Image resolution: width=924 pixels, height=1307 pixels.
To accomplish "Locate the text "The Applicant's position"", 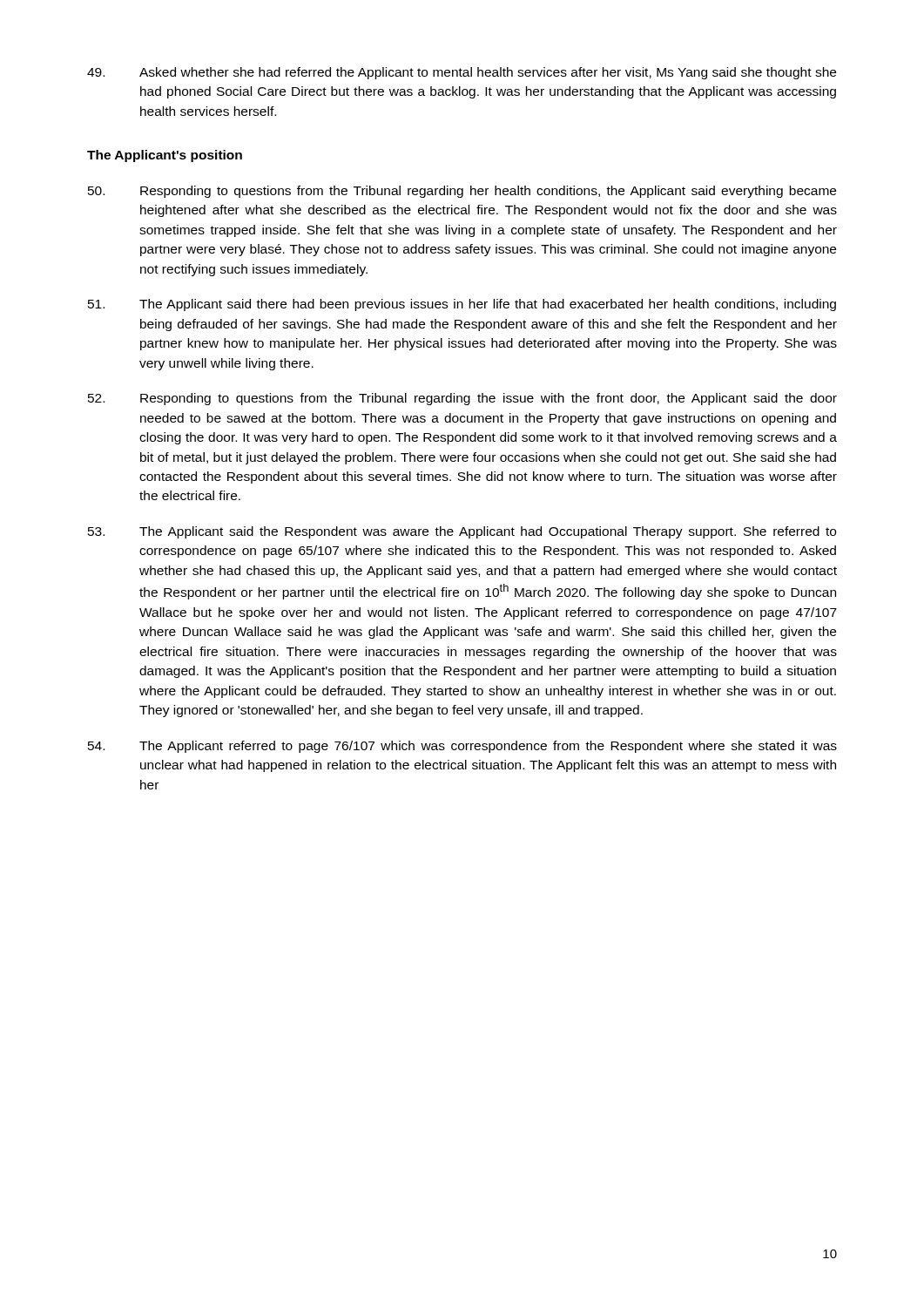I will tap(165, 155).
